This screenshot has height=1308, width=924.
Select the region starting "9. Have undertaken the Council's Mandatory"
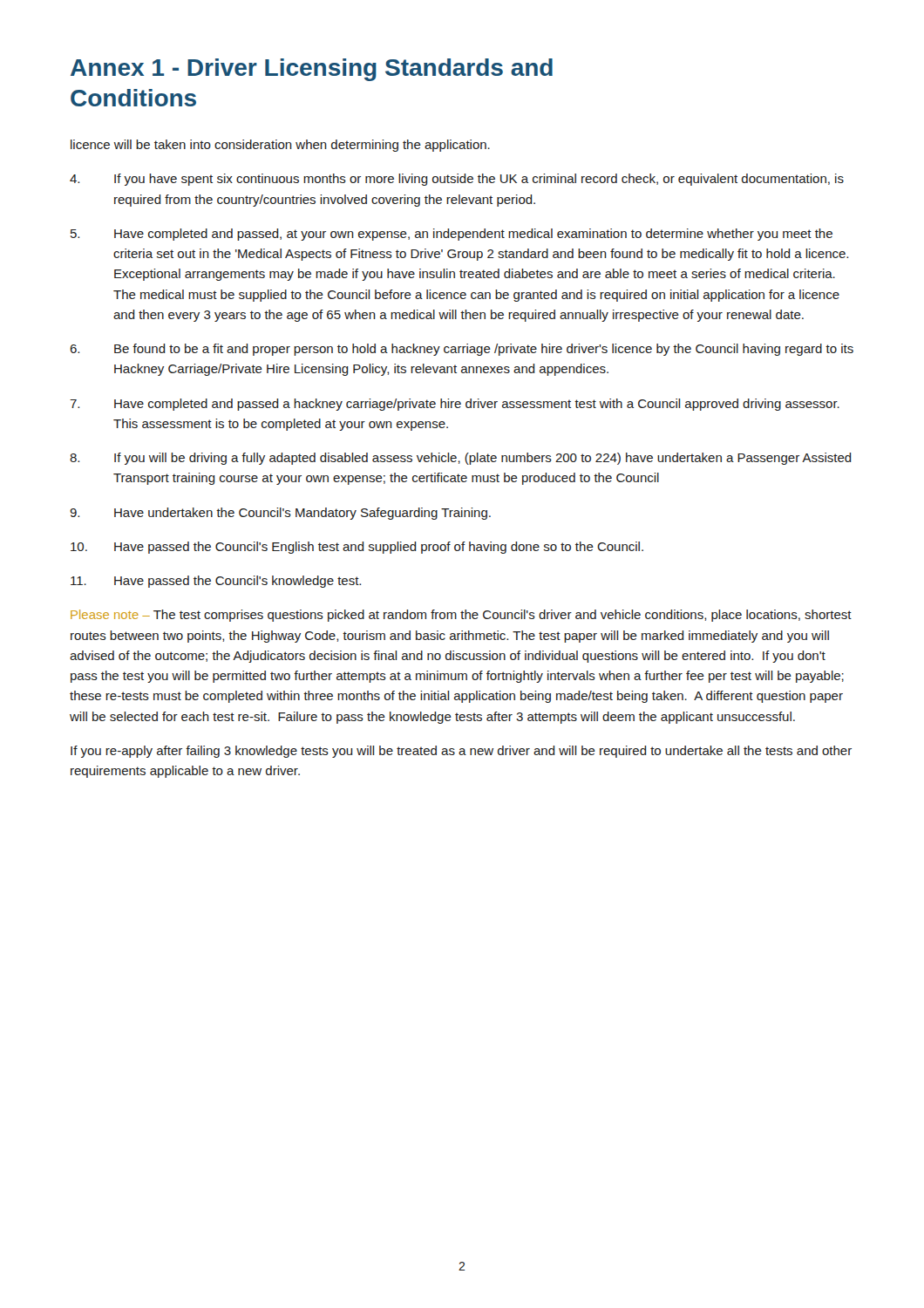462,512
